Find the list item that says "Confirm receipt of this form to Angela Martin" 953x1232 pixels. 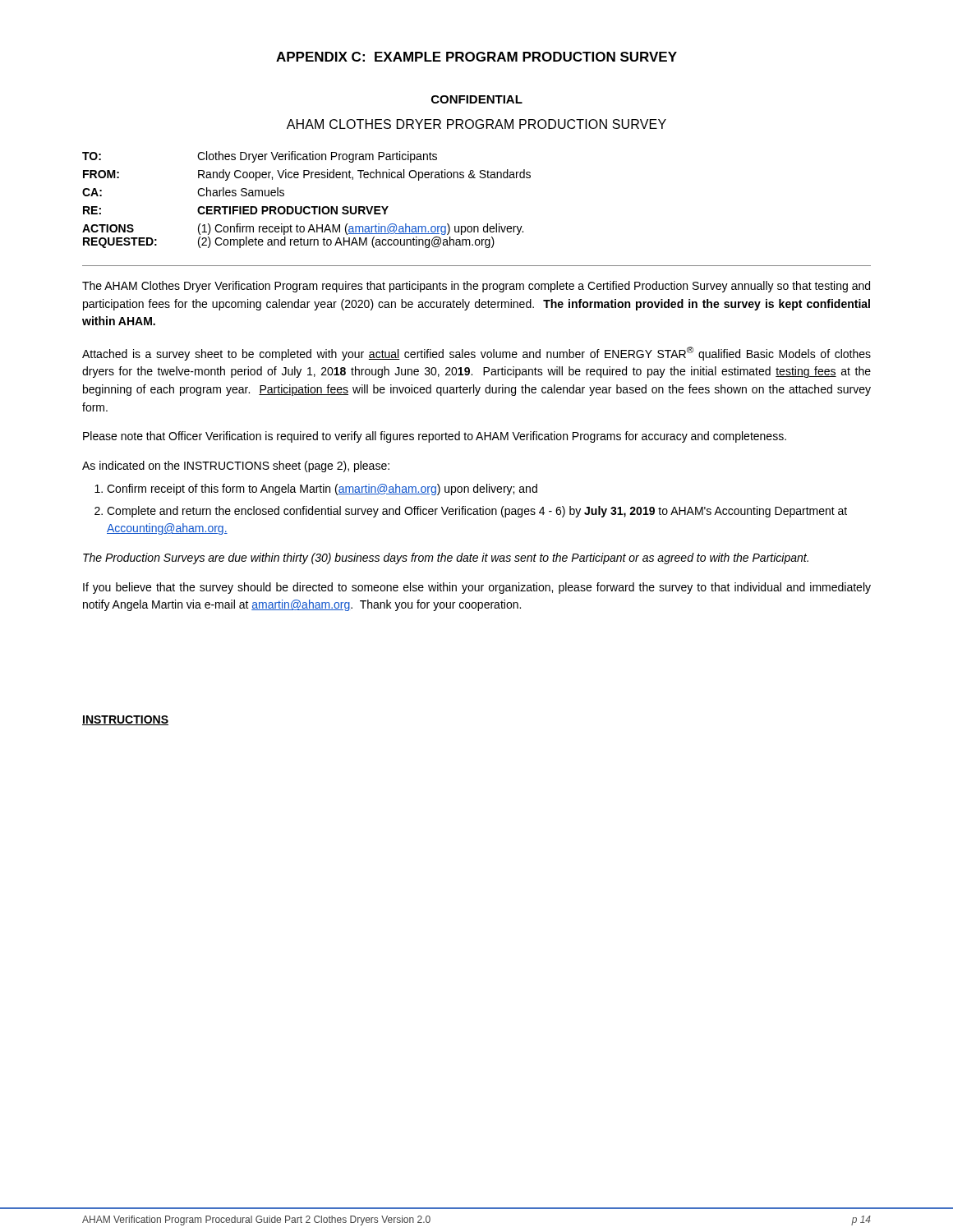[322, 489]
